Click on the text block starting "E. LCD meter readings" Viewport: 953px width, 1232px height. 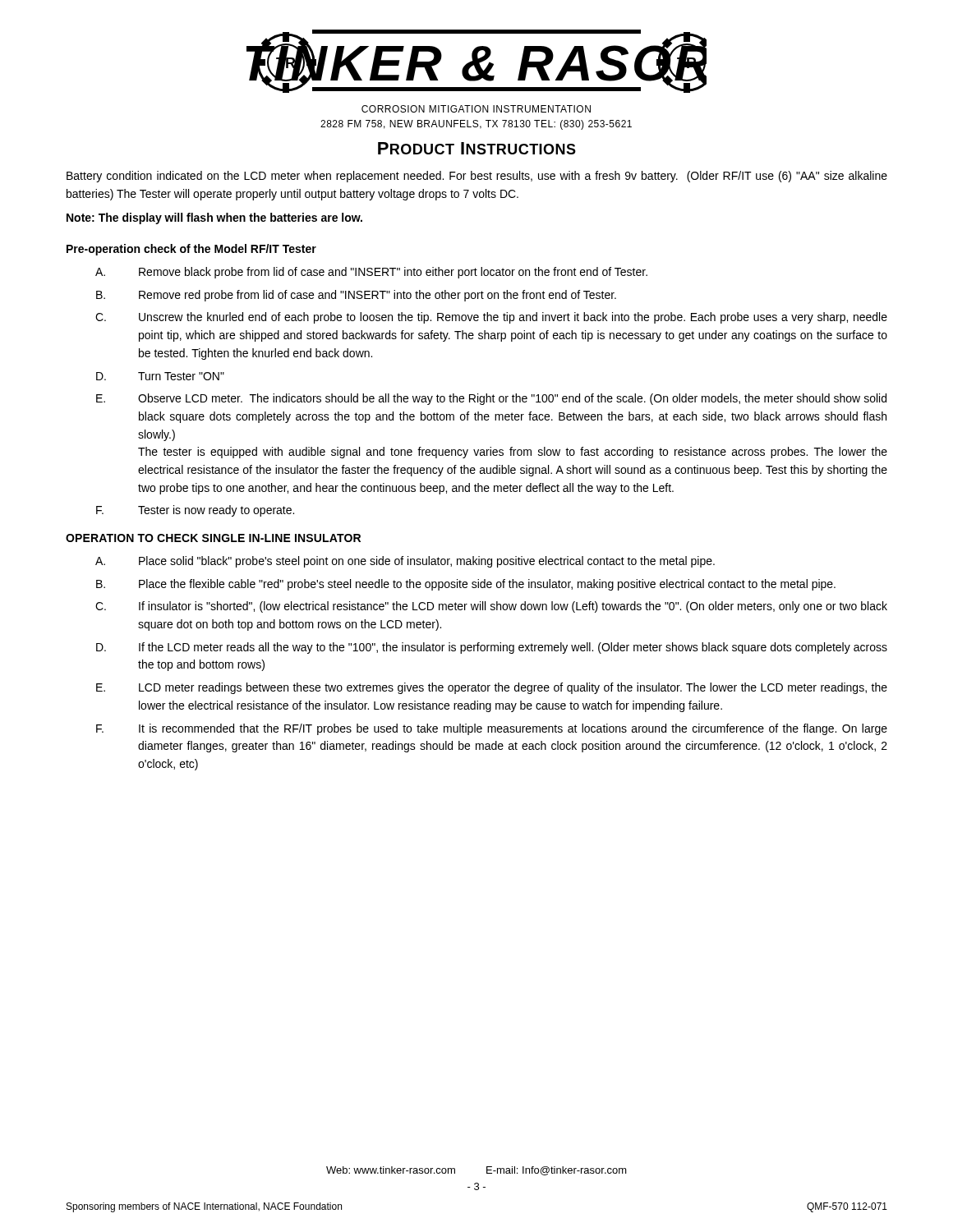click(476, 697)
